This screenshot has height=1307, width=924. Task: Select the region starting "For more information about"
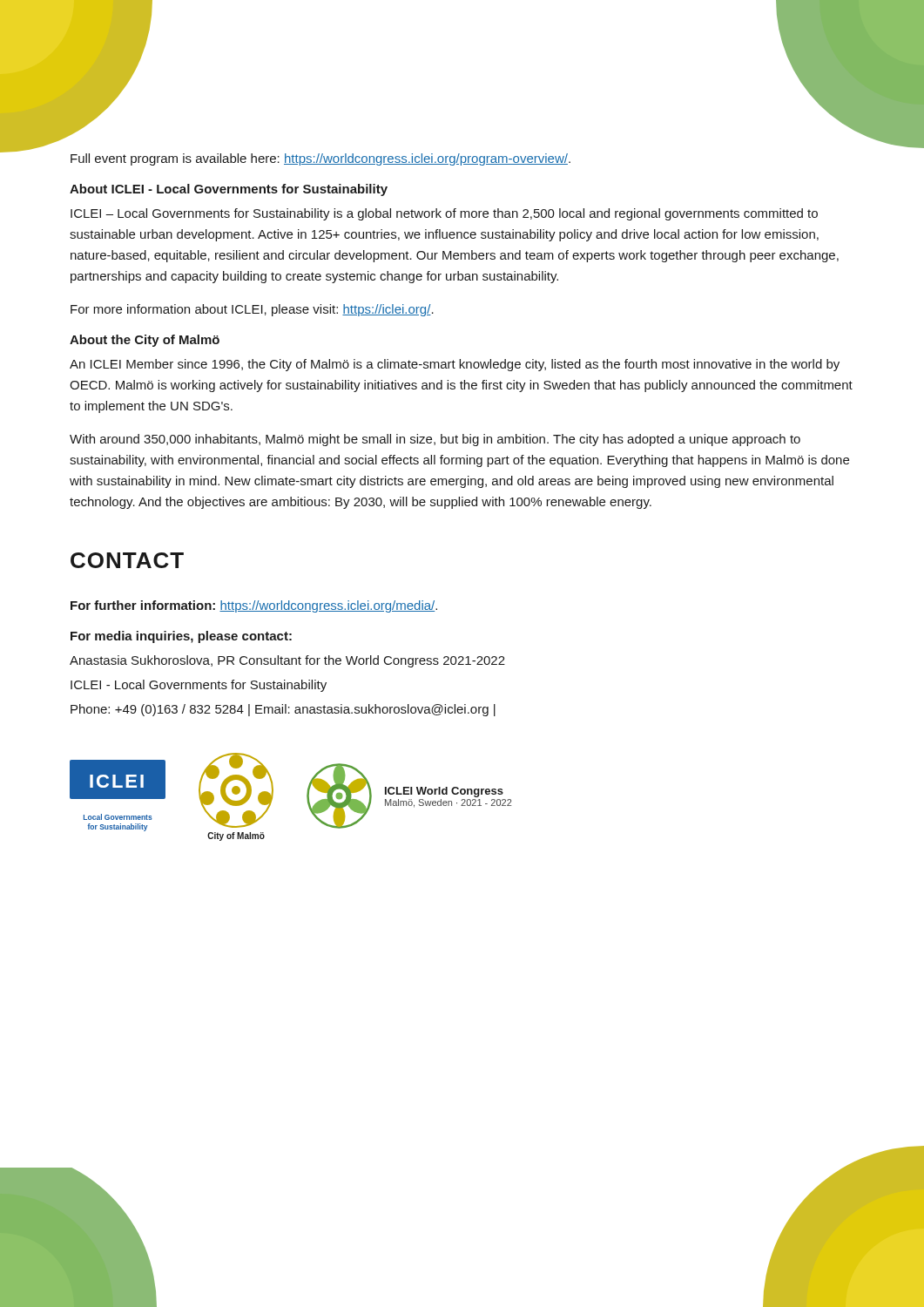(252, 309)
